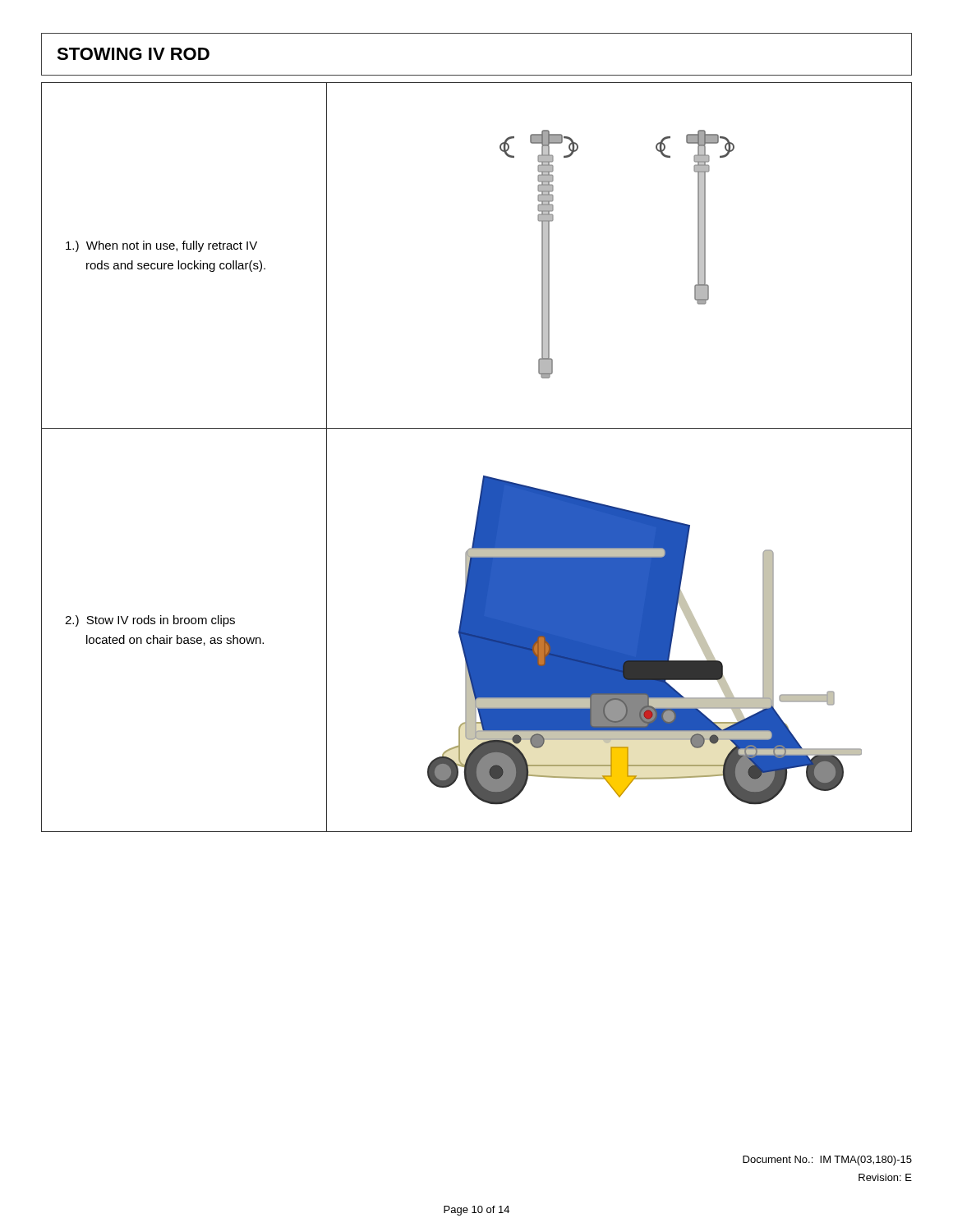Viewport: 953px width, 1232px height.
Task: Locate the region starting "STOWING IV ROD"
Action: 133,54
